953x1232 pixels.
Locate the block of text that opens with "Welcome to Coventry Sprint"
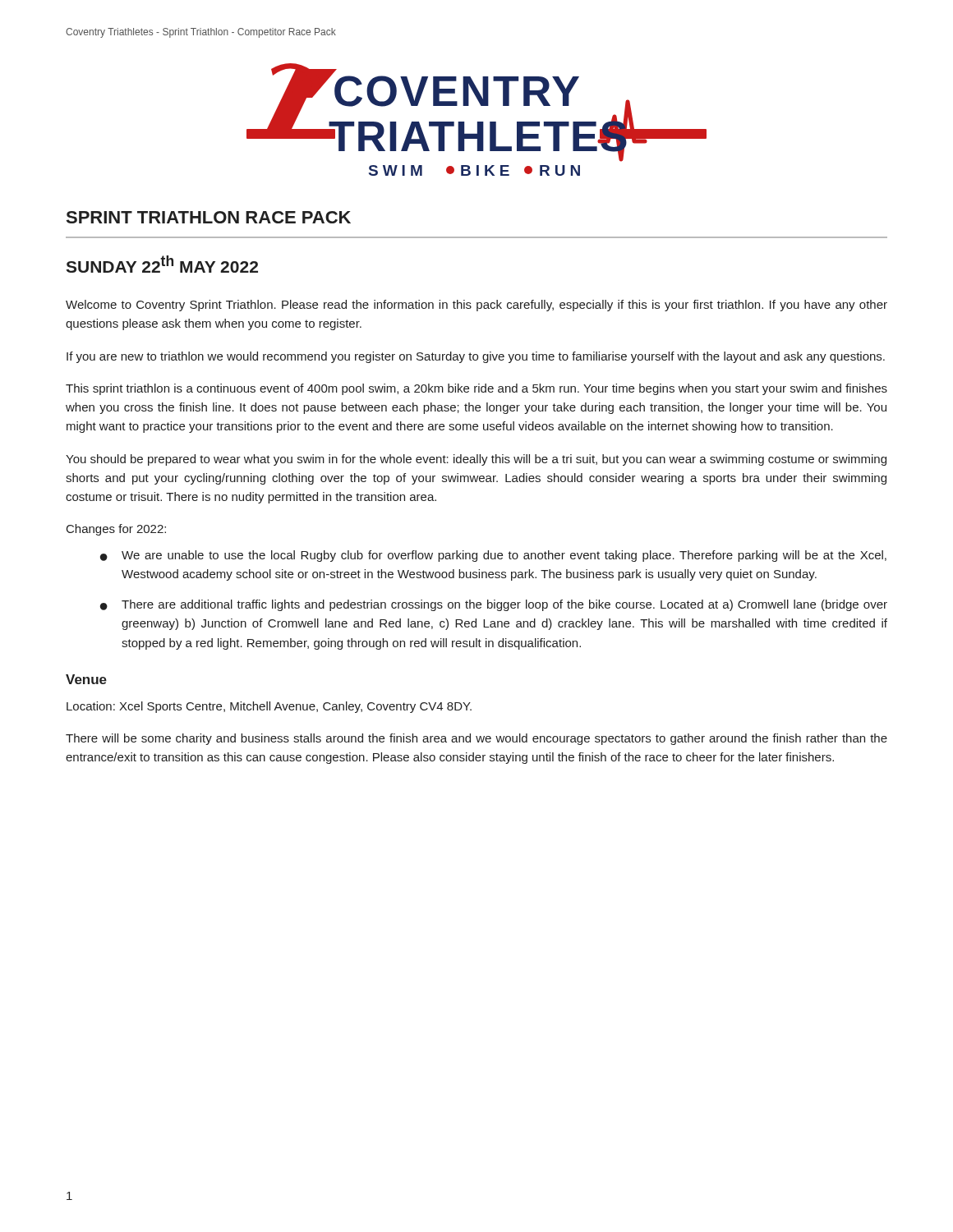(476, 314)
